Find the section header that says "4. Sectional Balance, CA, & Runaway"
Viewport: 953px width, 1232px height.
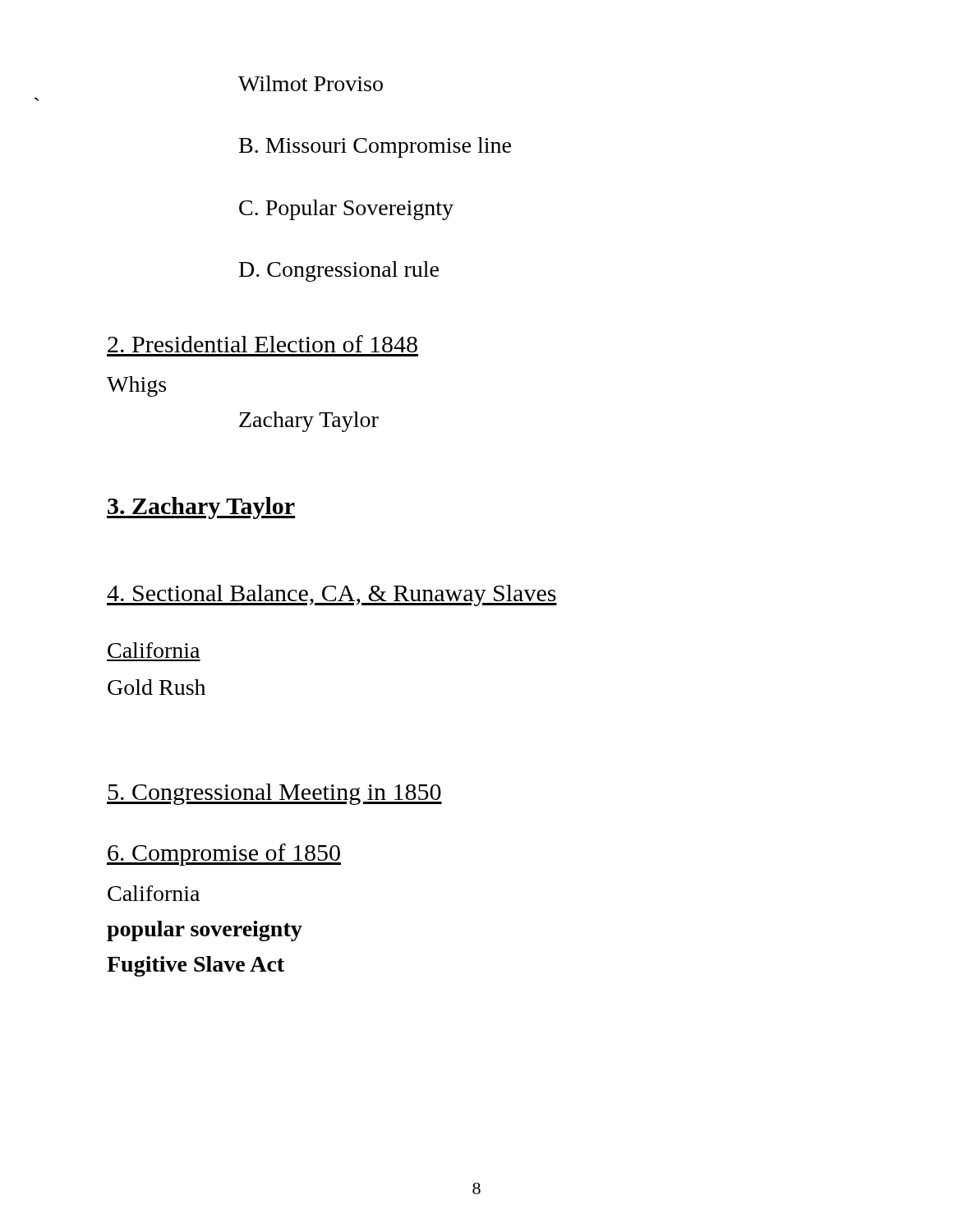click(x=332, y=593)
